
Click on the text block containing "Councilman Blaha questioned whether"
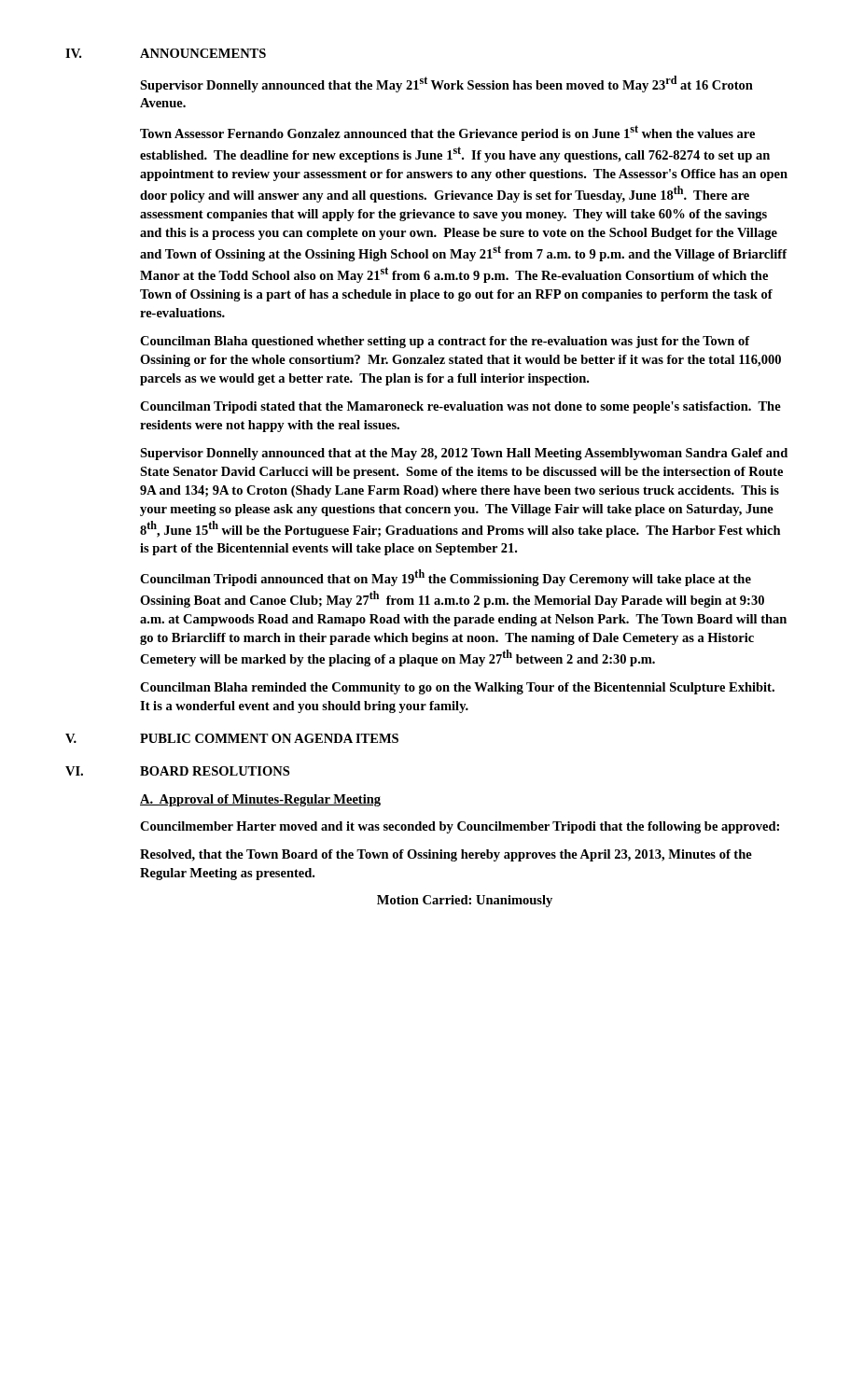click(461, 359)
